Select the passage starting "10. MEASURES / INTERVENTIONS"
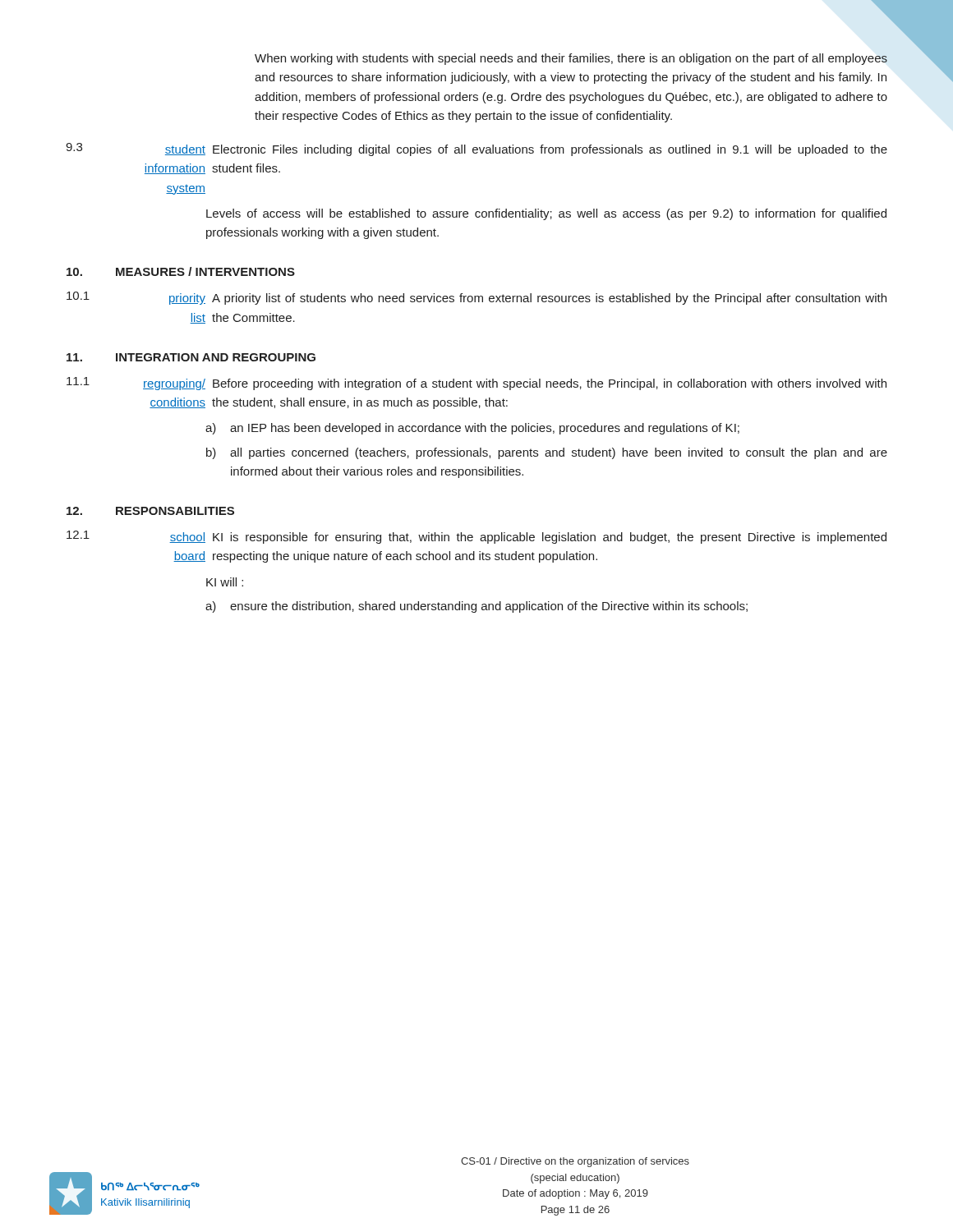Image resolution: width=953 pixels, height=1232 pixels. pos(180,272)
